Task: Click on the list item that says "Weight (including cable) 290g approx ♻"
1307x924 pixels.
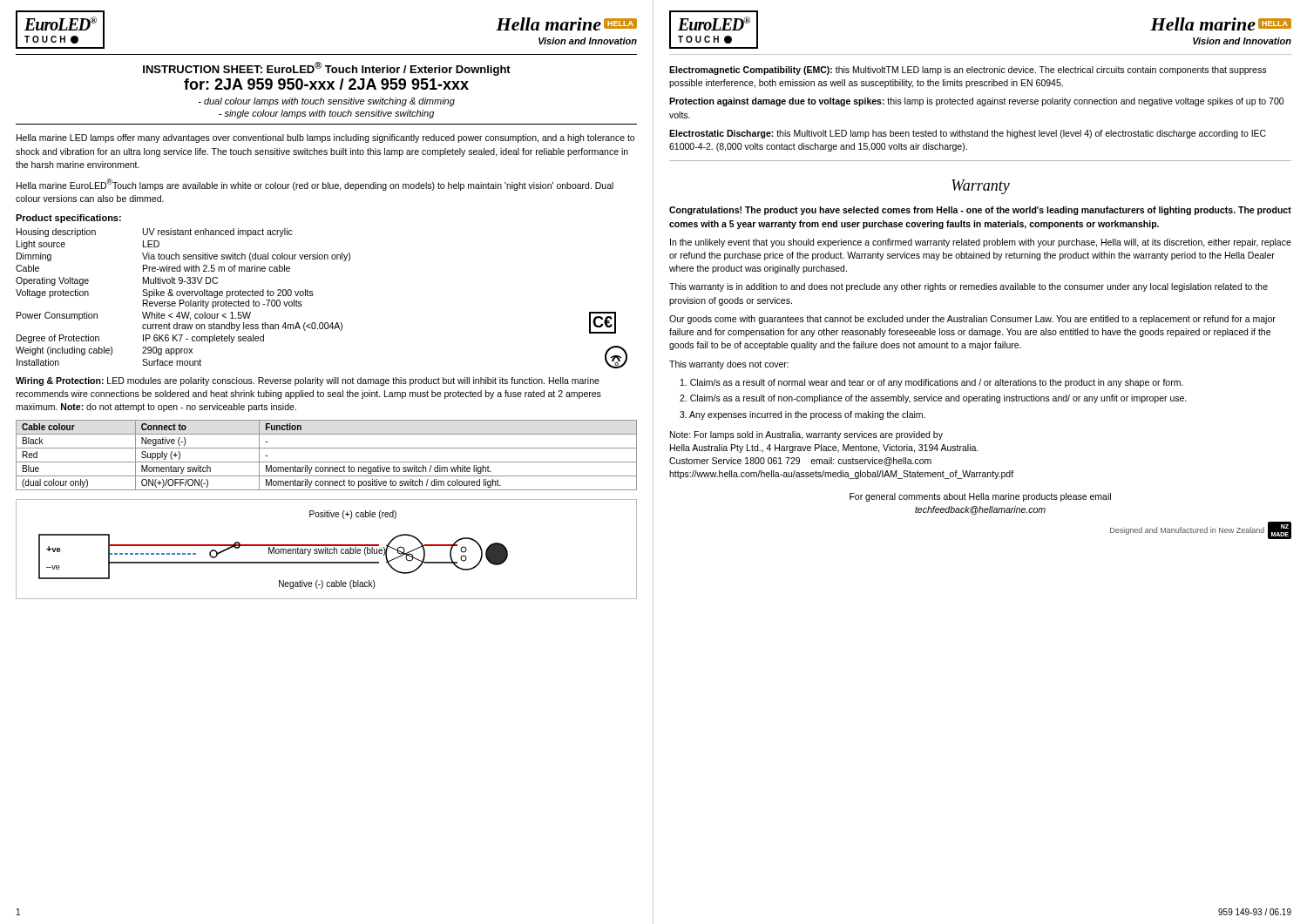Action: tap(62, 351)
